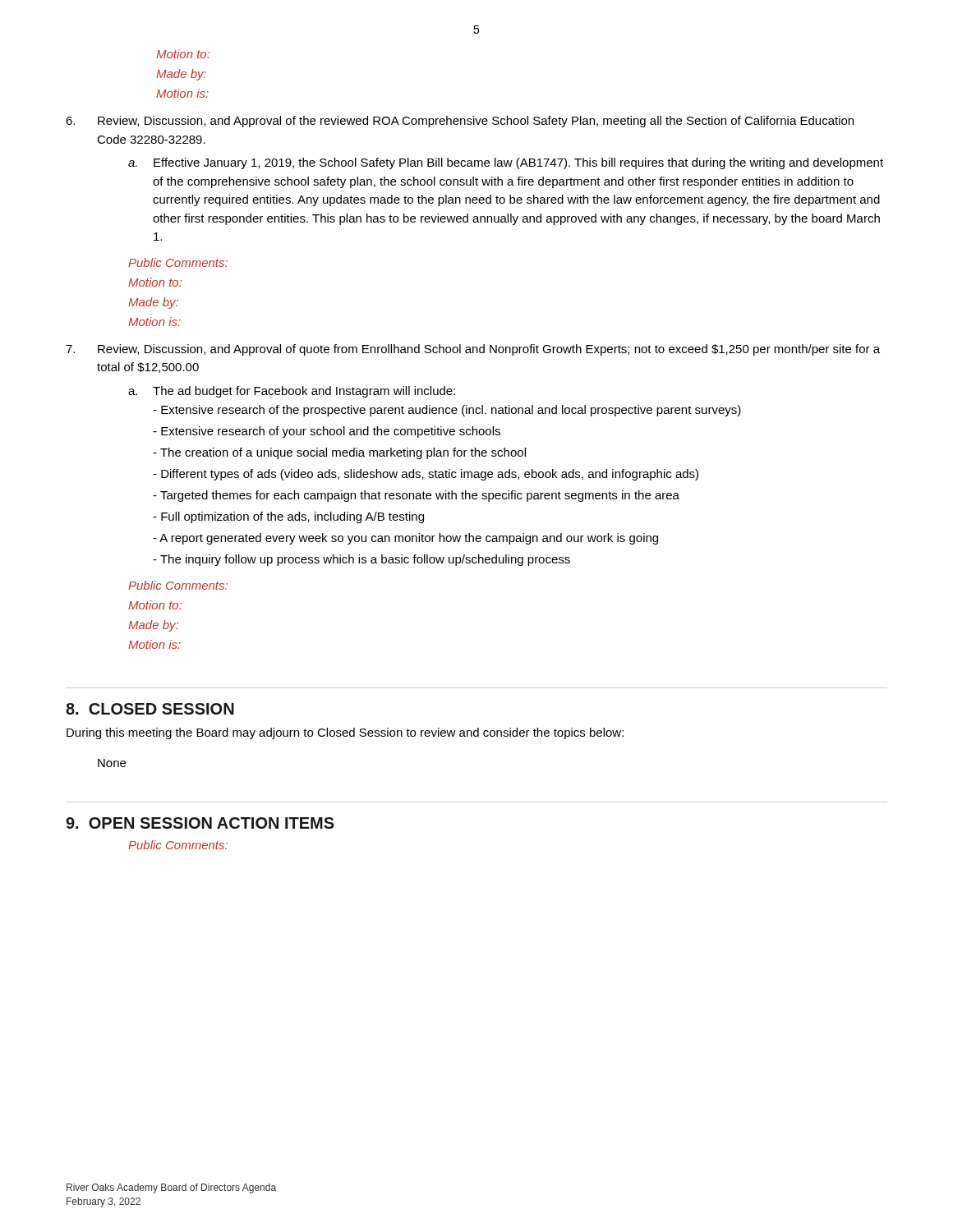The image size is (953, 1232).
Task: Locate the text block with the text "During this meeting the Board may adjourn"
Action: click(345, 732)
